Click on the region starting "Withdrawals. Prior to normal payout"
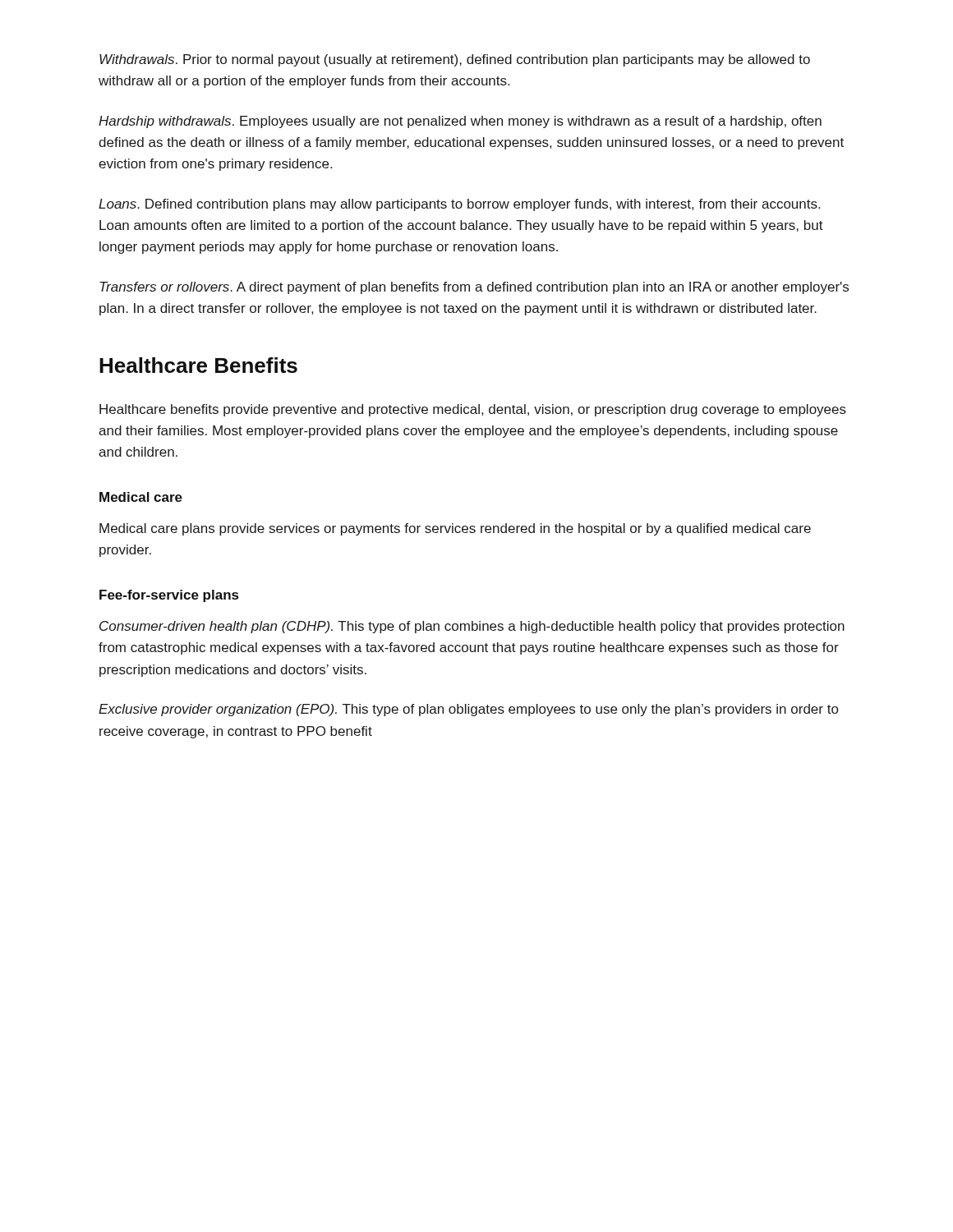Viewport: 953px width, 1232px height. tap(454, 70)
